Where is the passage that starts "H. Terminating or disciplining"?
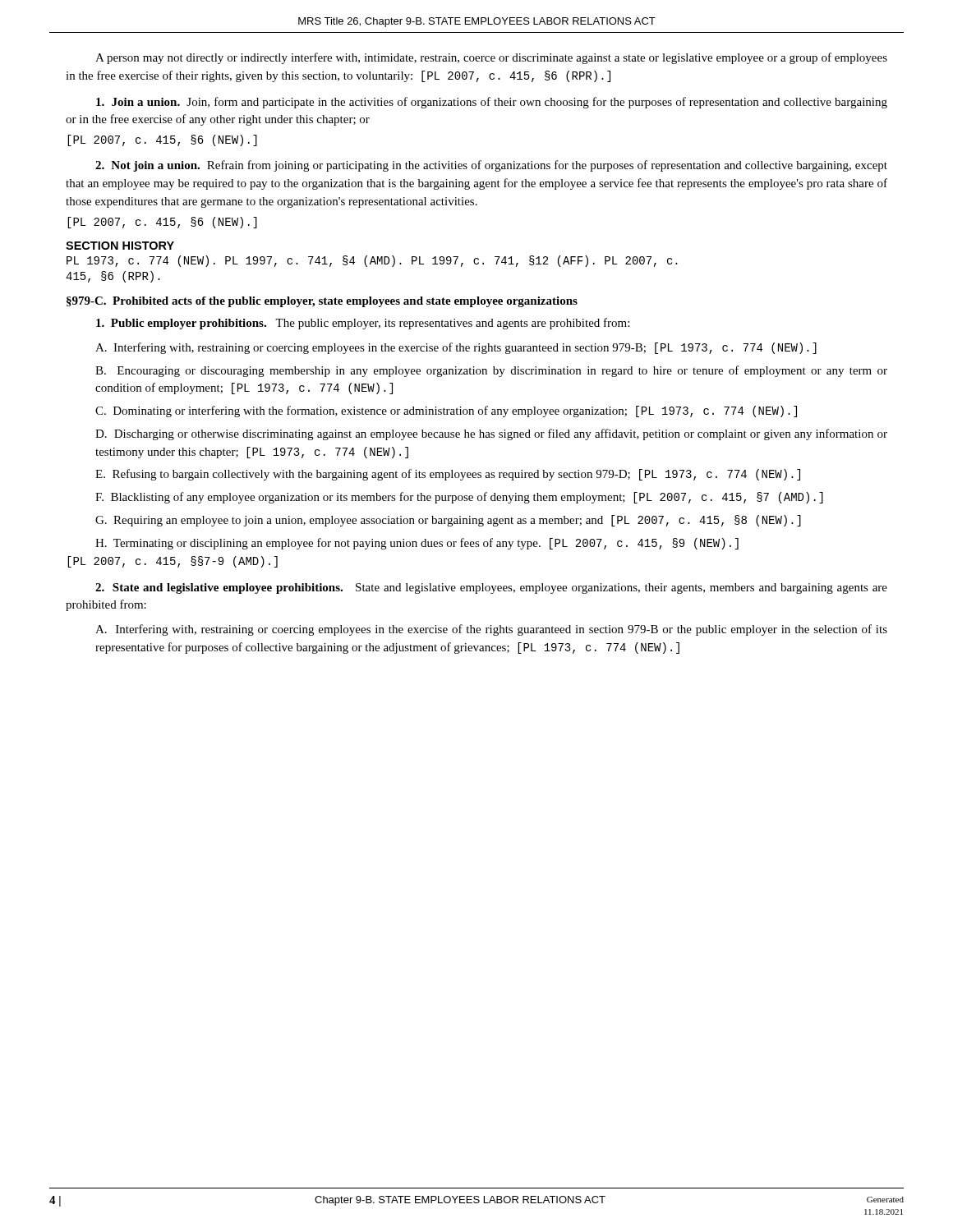The height and width of the screenshot is (1232, 953). [x=491, y=543]
